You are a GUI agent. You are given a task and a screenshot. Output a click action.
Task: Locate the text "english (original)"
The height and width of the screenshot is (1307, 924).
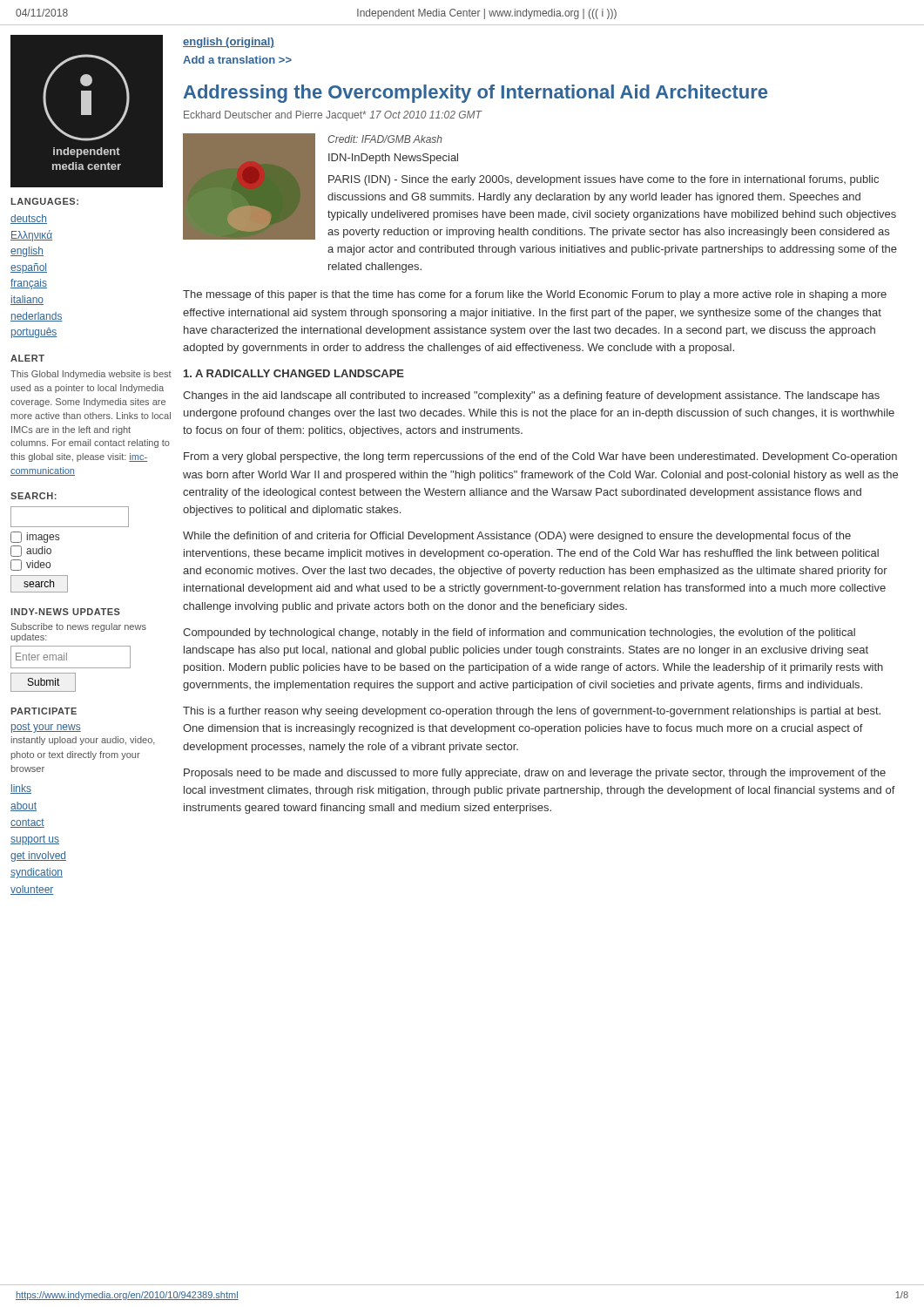point(228,41)
